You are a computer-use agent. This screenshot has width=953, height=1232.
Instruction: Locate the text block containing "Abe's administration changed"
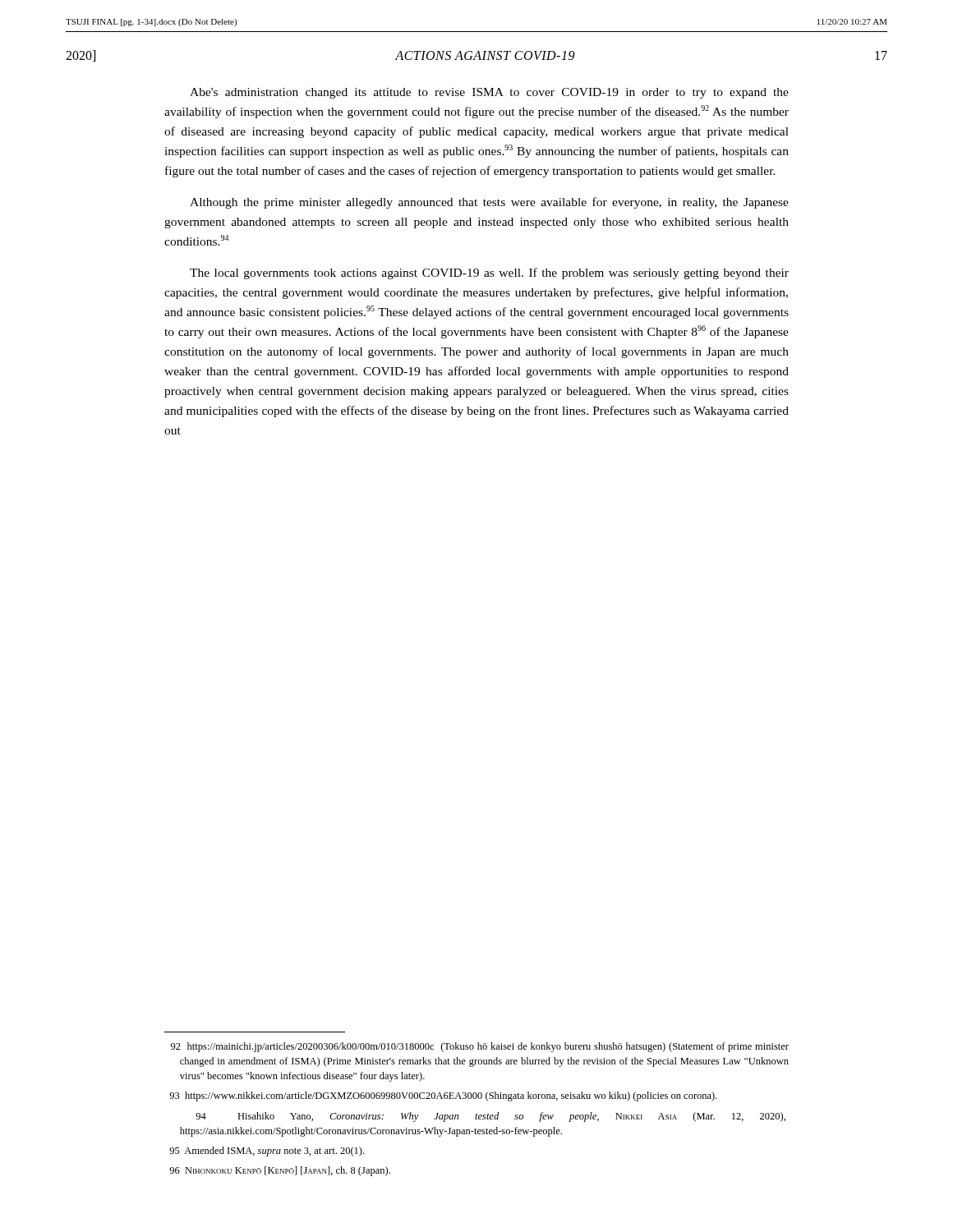tap(476, 131)
